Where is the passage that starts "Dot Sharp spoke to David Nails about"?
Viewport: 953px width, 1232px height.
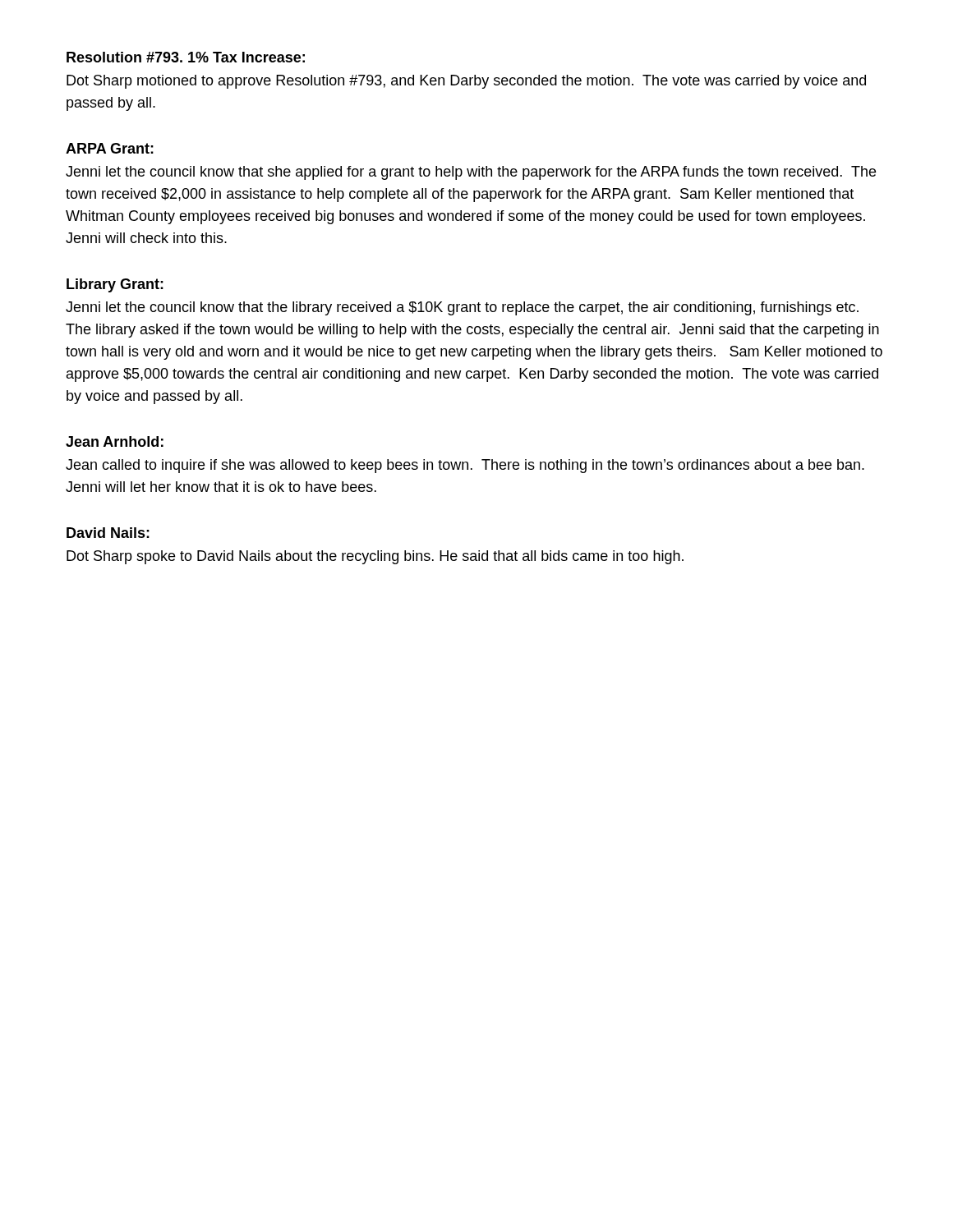click(x=375, y=556)
